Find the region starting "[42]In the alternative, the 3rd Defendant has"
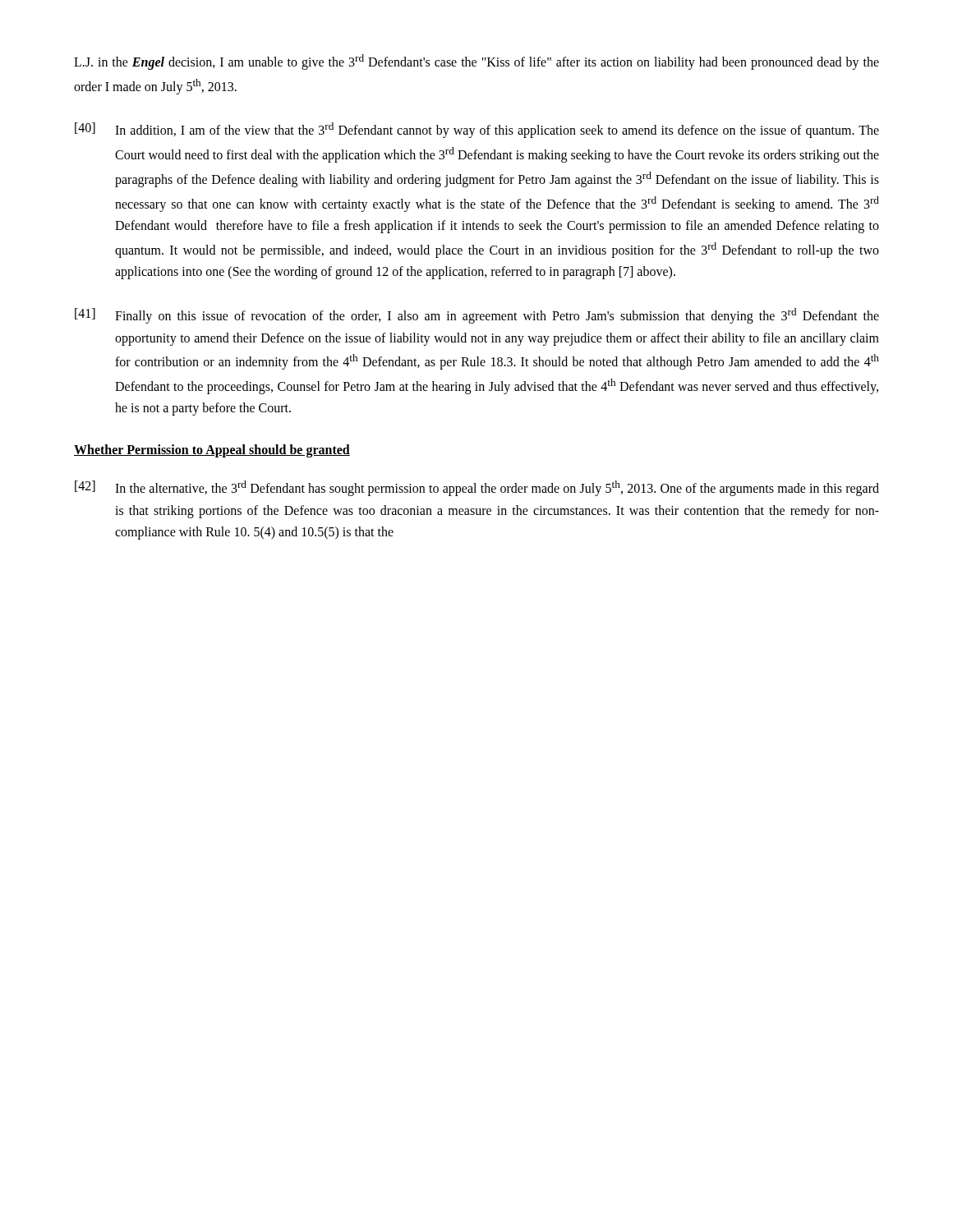This screenshot has height=1232, width=953. coord(476,510)
